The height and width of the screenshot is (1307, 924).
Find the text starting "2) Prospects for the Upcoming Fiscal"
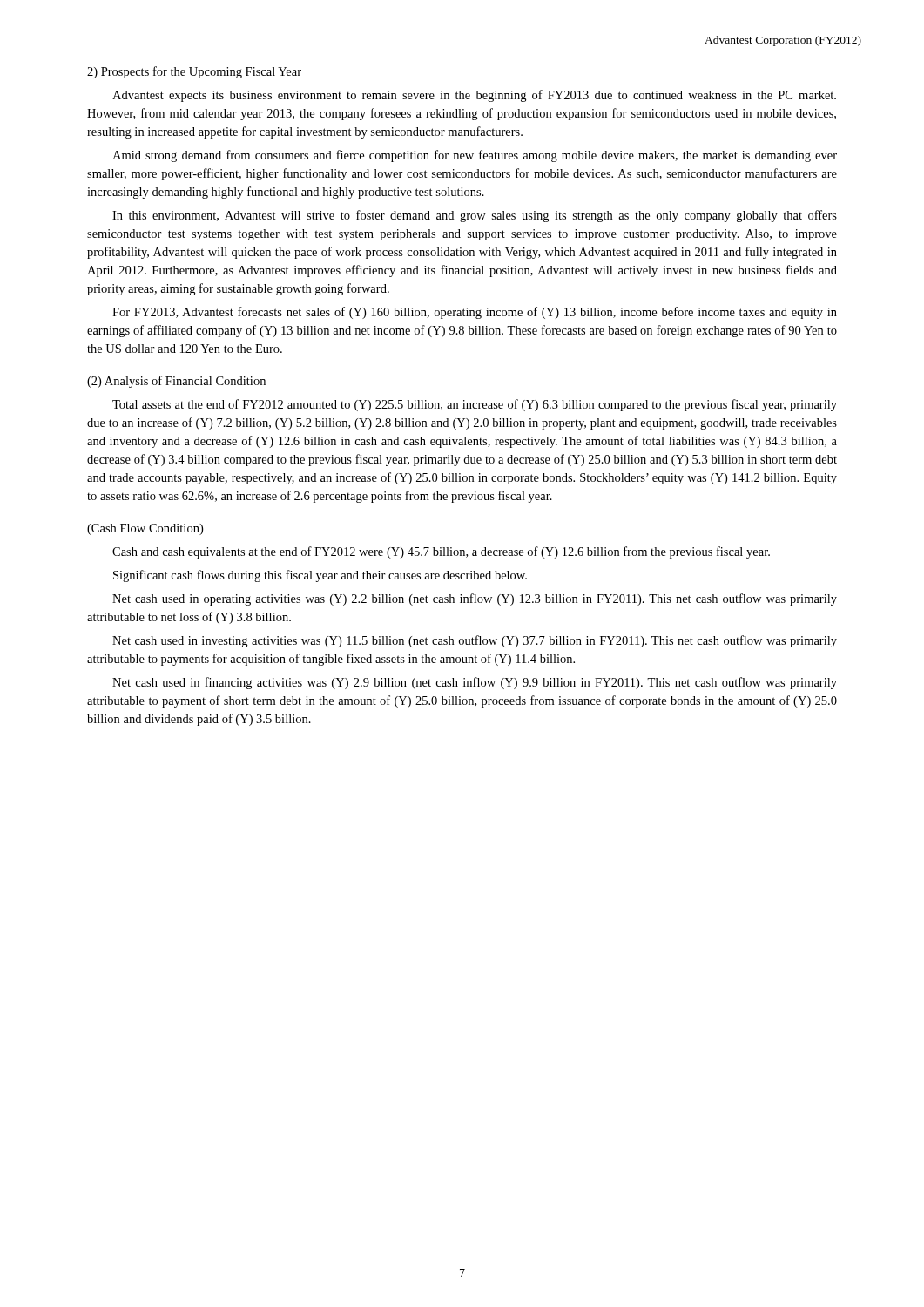[194, 71]
